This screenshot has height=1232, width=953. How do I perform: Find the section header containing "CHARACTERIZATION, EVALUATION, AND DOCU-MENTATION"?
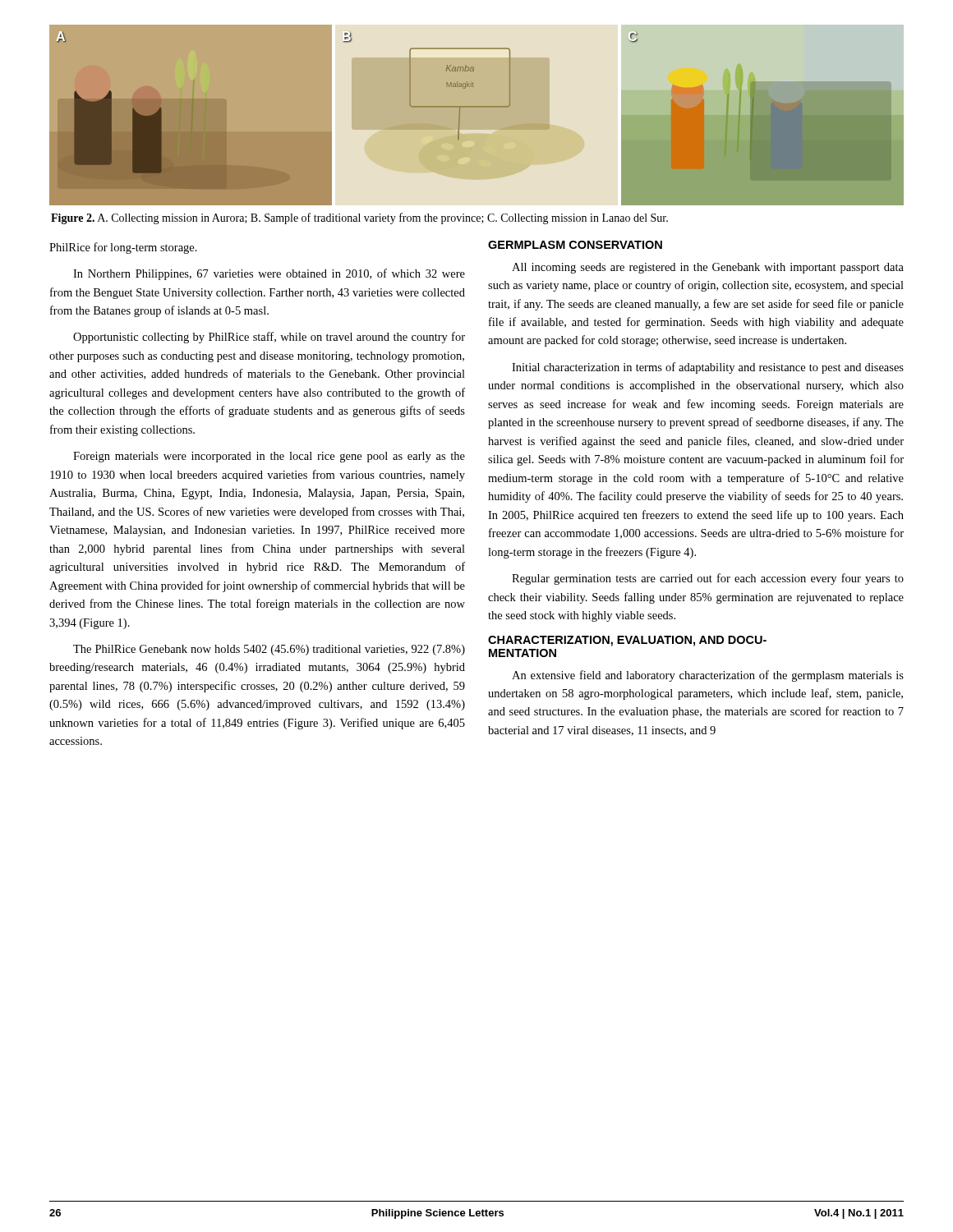tap(627, 646)
